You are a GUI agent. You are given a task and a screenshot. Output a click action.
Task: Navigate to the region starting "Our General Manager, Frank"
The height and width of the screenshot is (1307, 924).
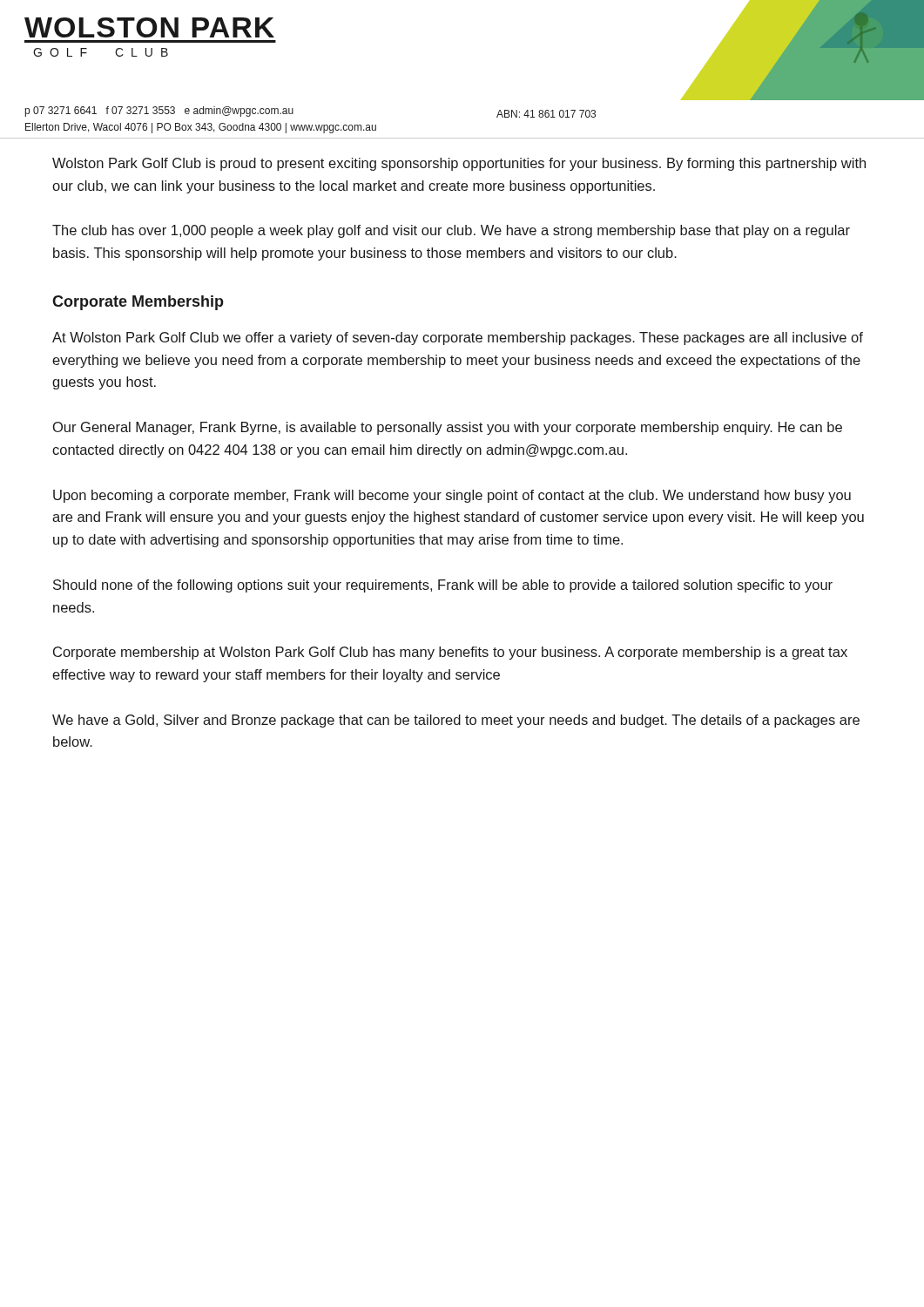click(x=447, y=438)
